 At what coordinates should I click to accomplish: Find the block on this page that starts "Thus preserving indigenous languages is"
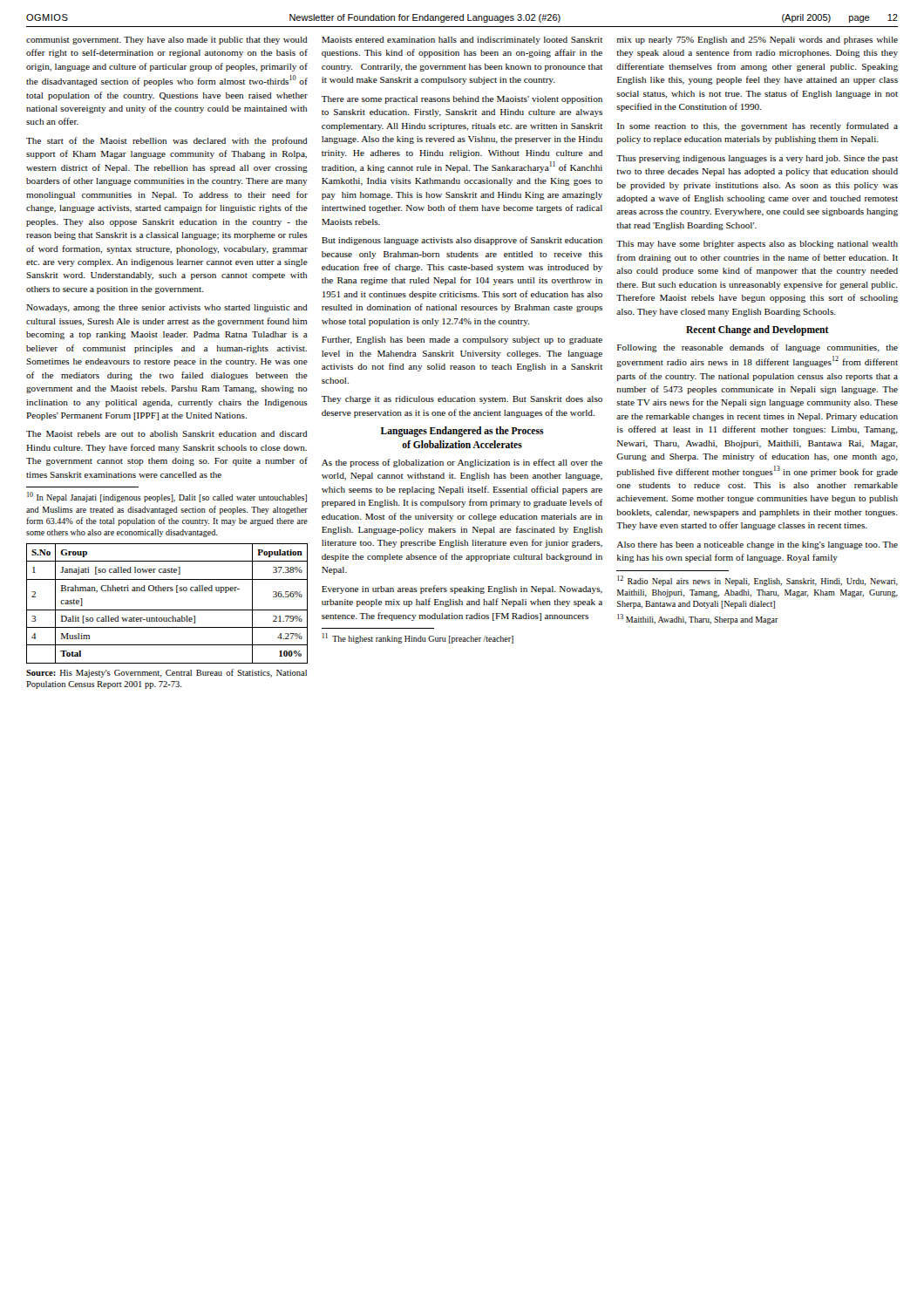(x=757, y=192)
